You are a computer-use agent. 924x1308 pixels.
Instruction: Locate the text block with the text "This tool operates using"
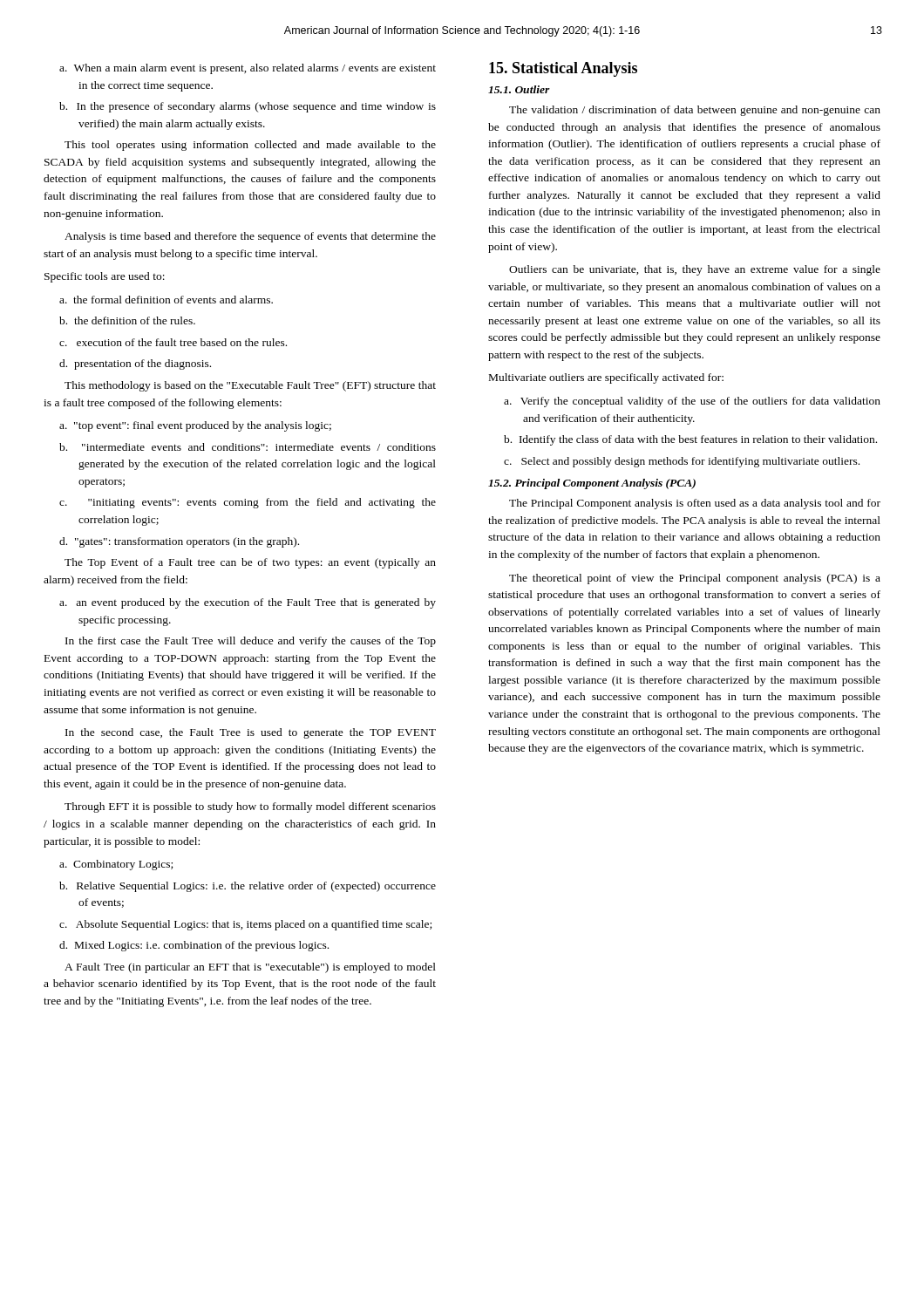pos(240,179)
